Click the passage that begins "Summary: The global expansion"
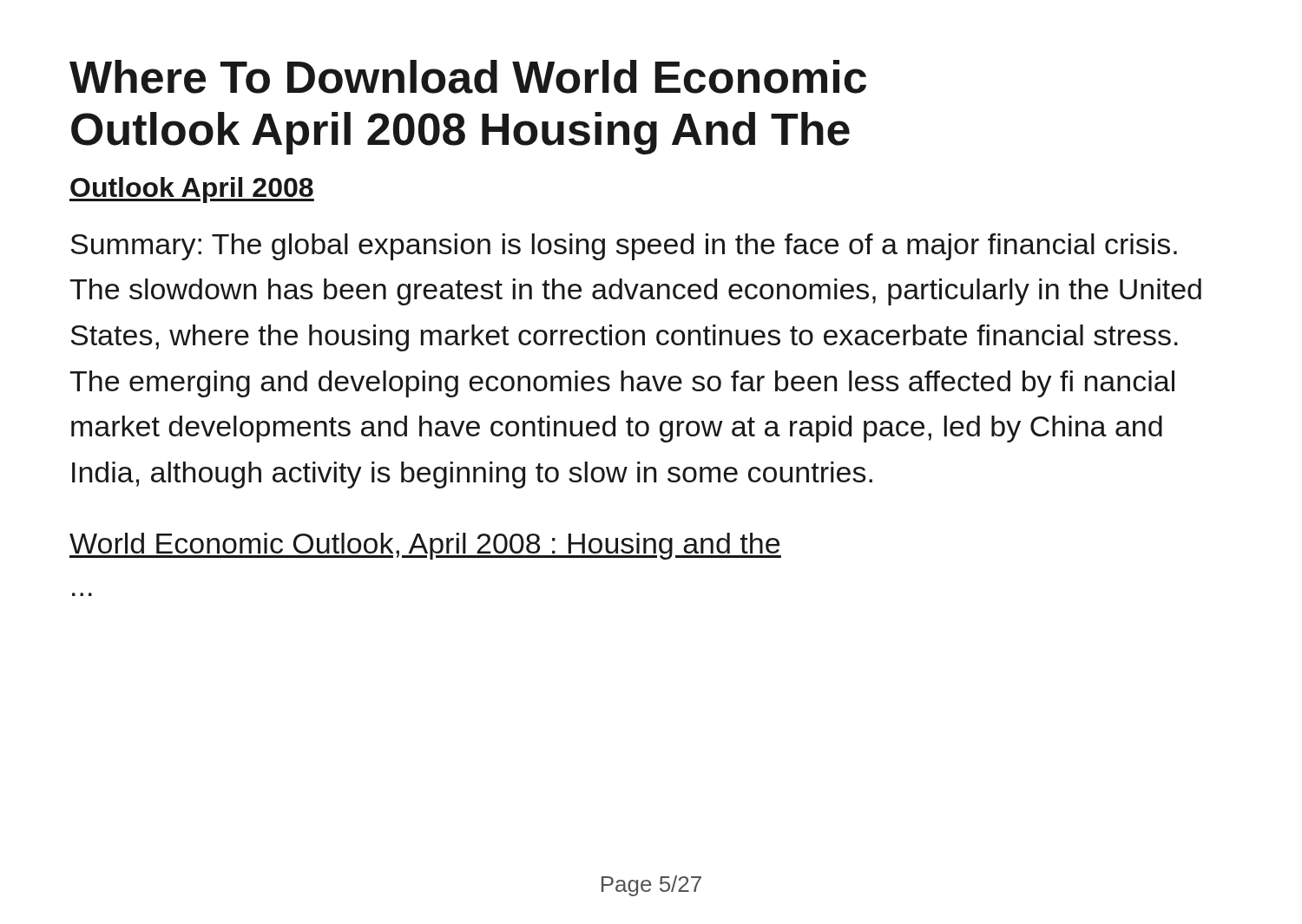1302x924 pixels. 636,358
